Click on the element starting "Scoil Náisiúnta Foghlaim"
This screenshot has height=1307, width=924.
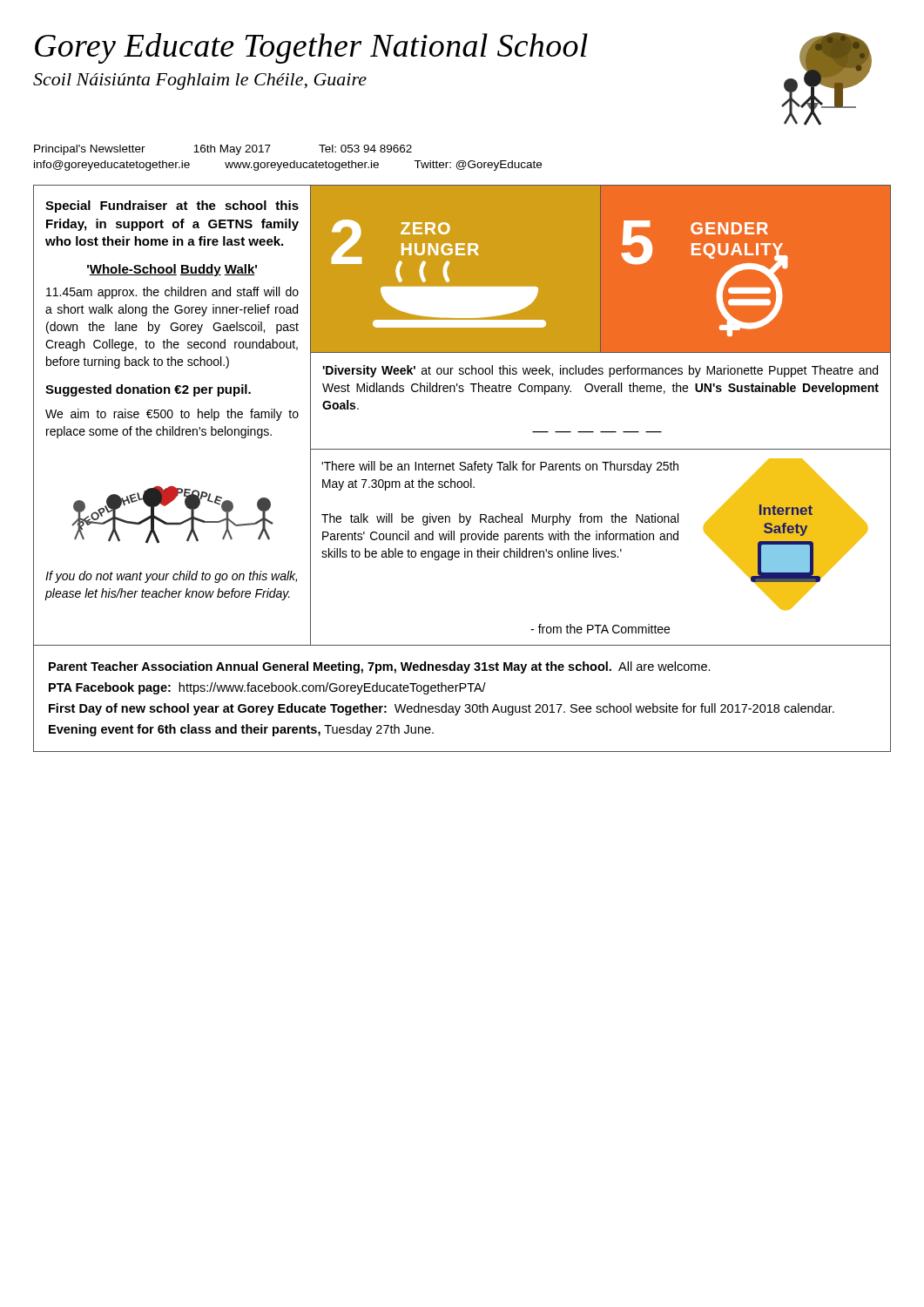point(200,79)
